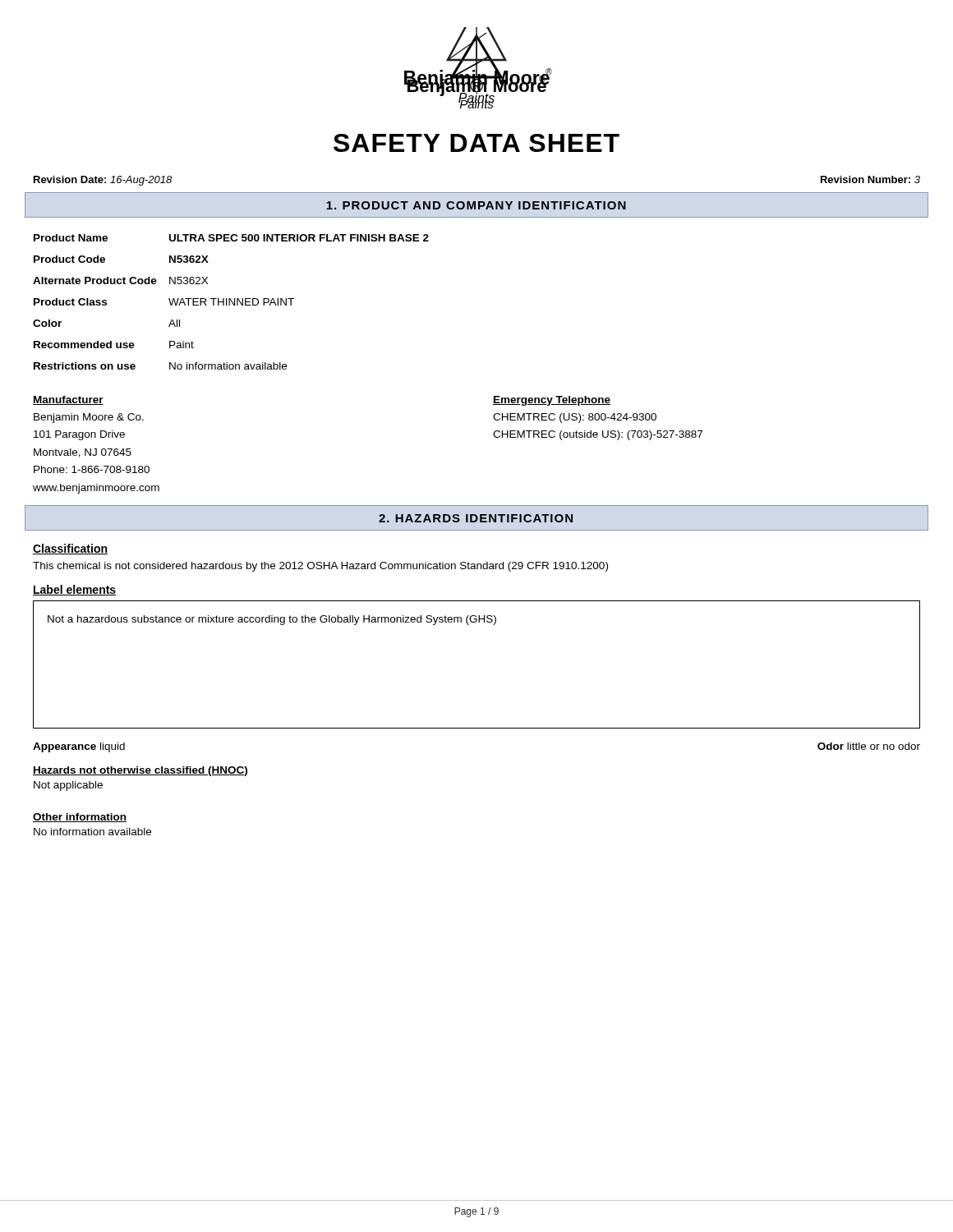Locate the region starting "Hazards not otherwise classified"
Image resolution: width=953 pixels, height=1232 pixels.
coord(140,770)
